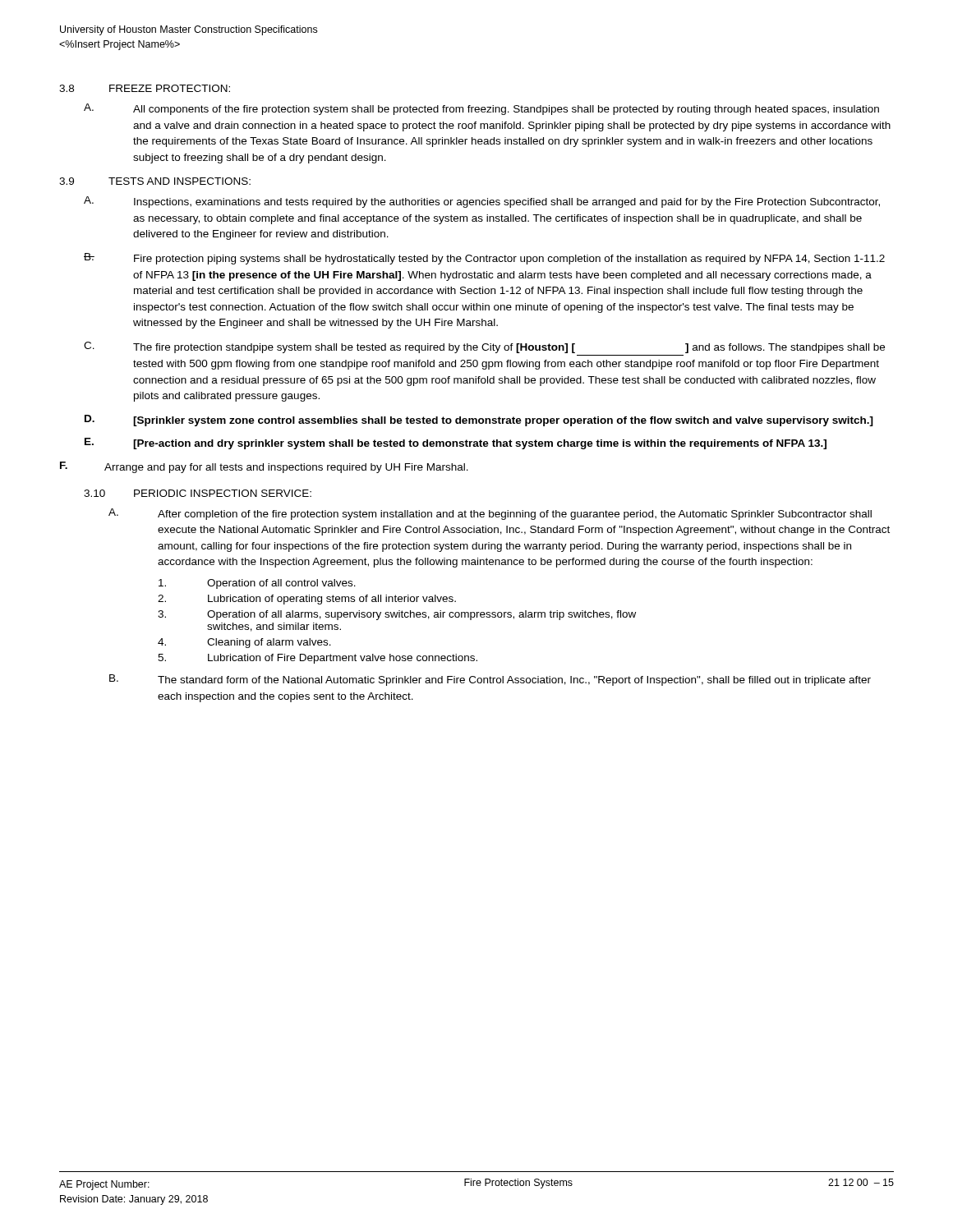Click on the block starting "3.8 FREEZE PROTECTION:"

click(x=145, y=88)
